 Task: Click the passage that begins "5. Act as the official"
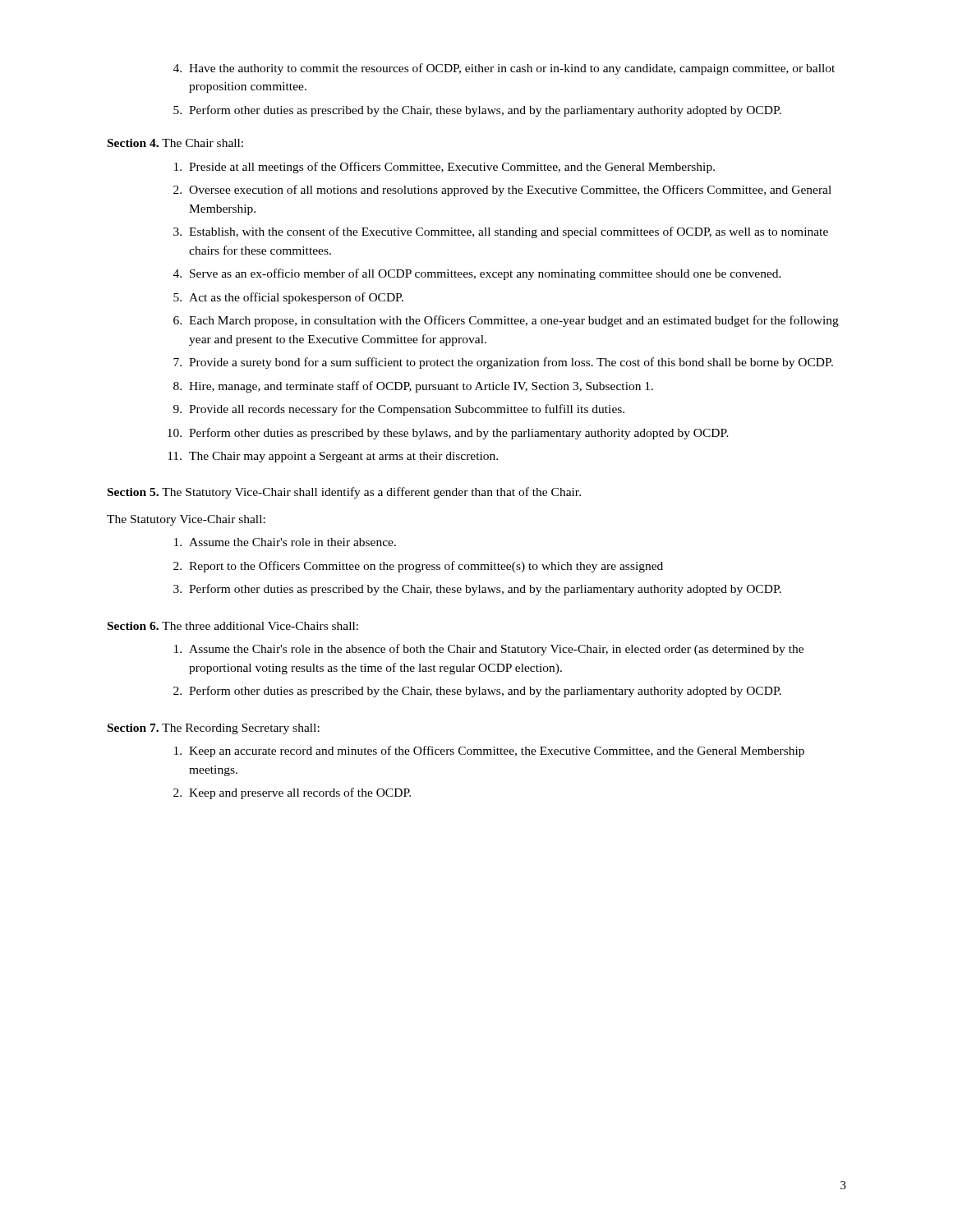pyautogui.click(x=280, y=297)
